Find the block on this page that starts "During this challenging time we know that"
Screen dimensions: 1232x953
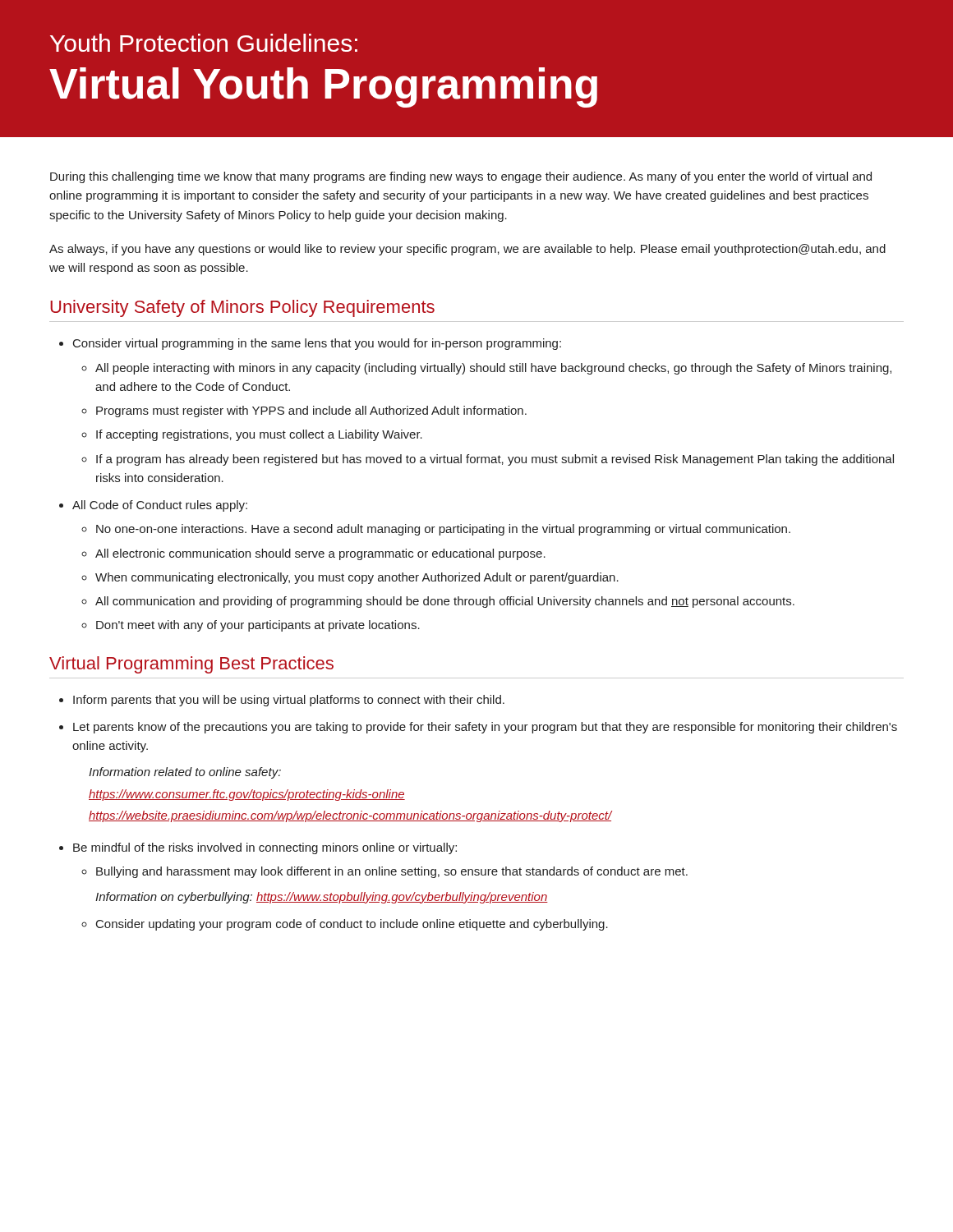coord(461,195)
